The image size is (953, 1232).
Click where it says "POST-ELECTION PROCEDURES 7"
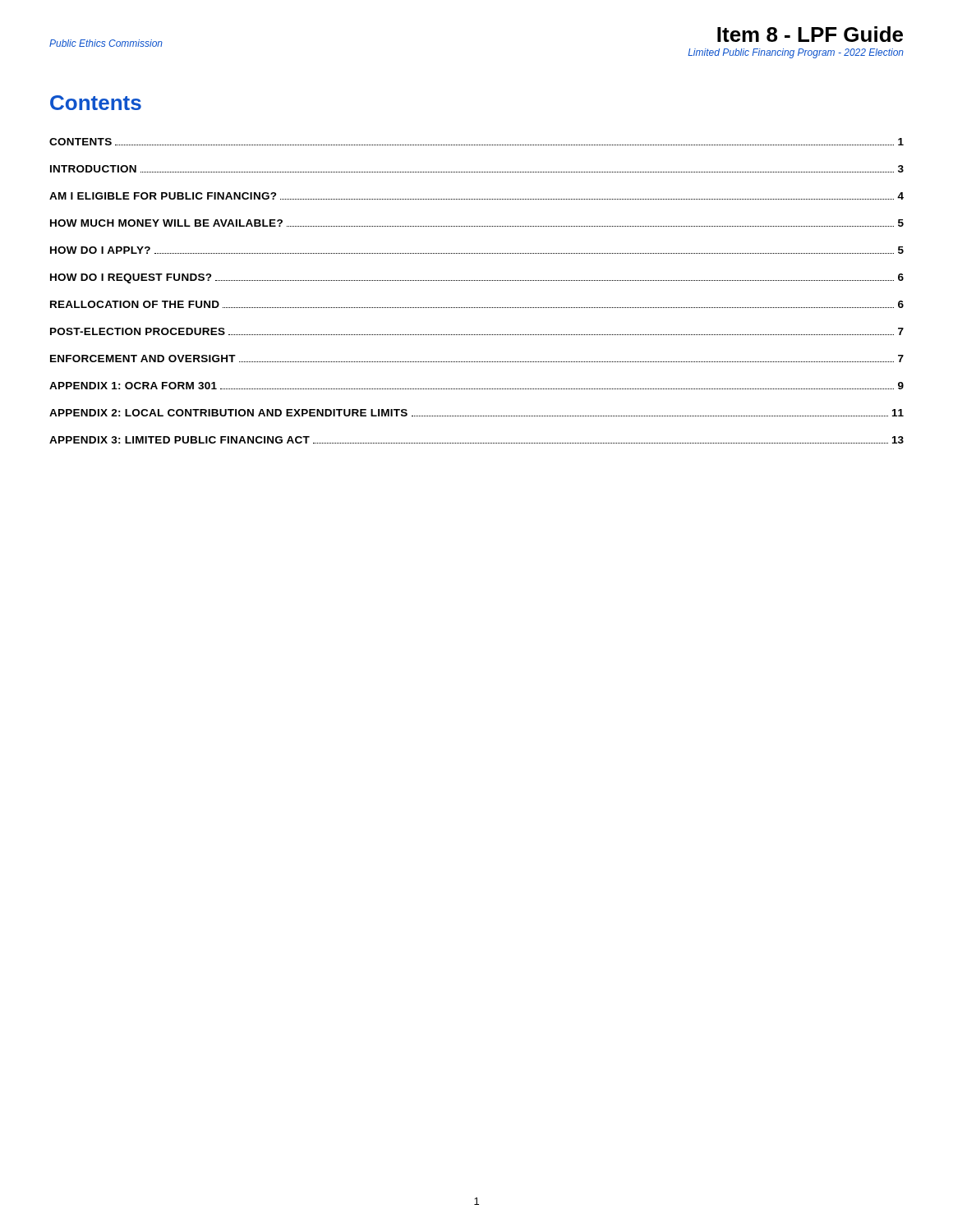click(x=476, y=331)
